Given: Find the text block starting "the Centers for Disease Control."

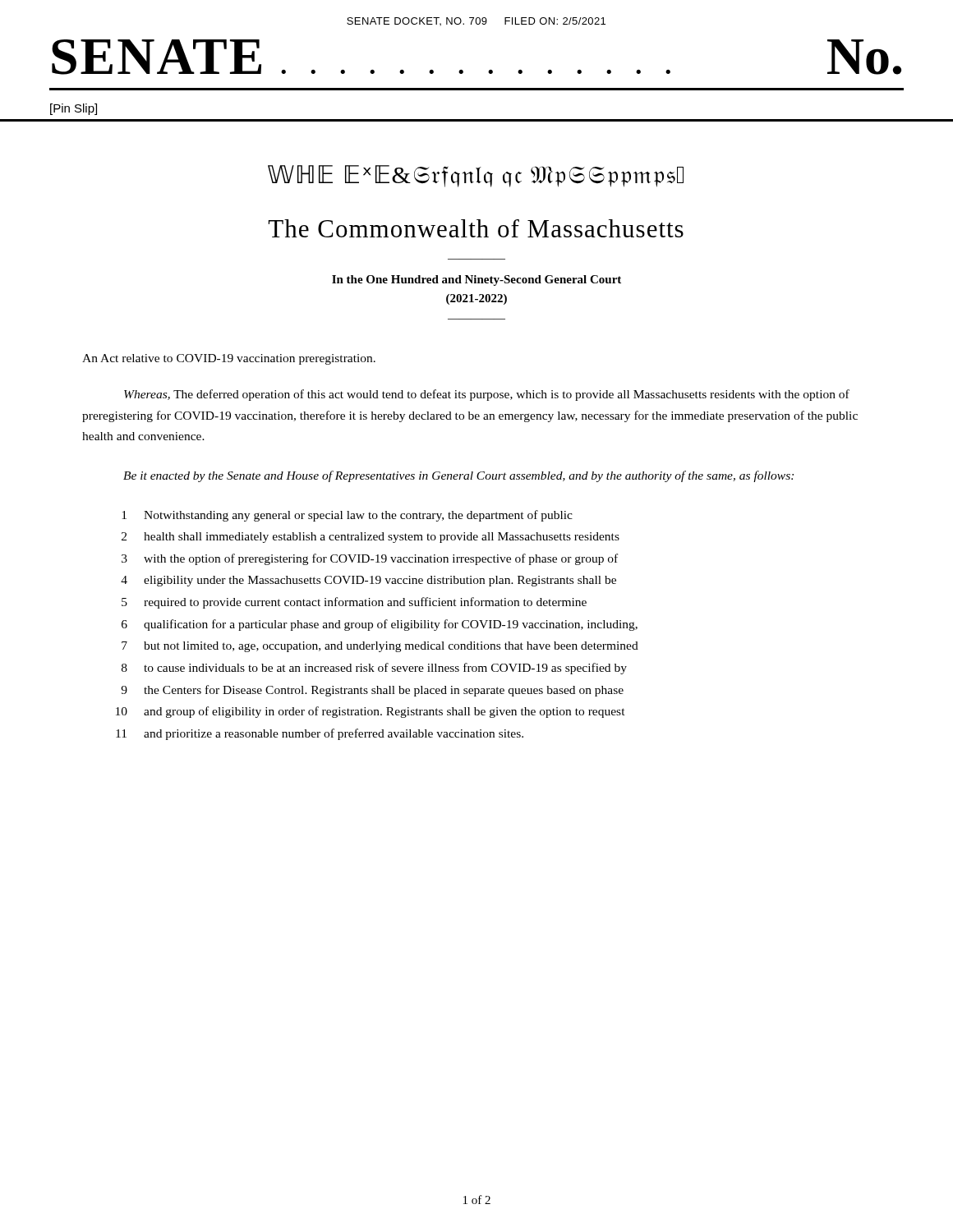Looking at the screenshot, I should point(384,689).
